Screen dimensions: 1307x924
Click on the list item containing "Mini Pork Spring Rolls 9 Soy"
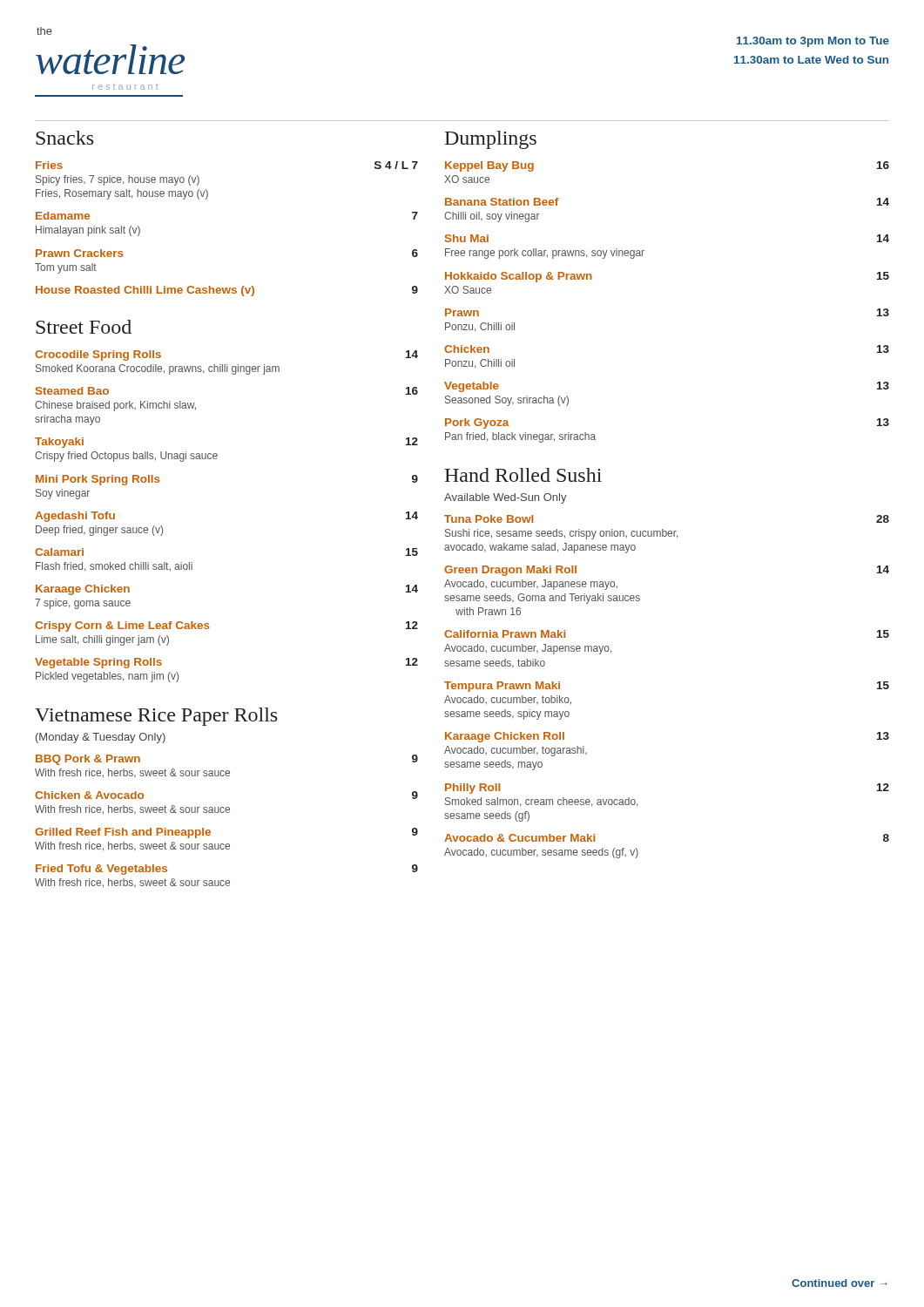tap(94, 479)
